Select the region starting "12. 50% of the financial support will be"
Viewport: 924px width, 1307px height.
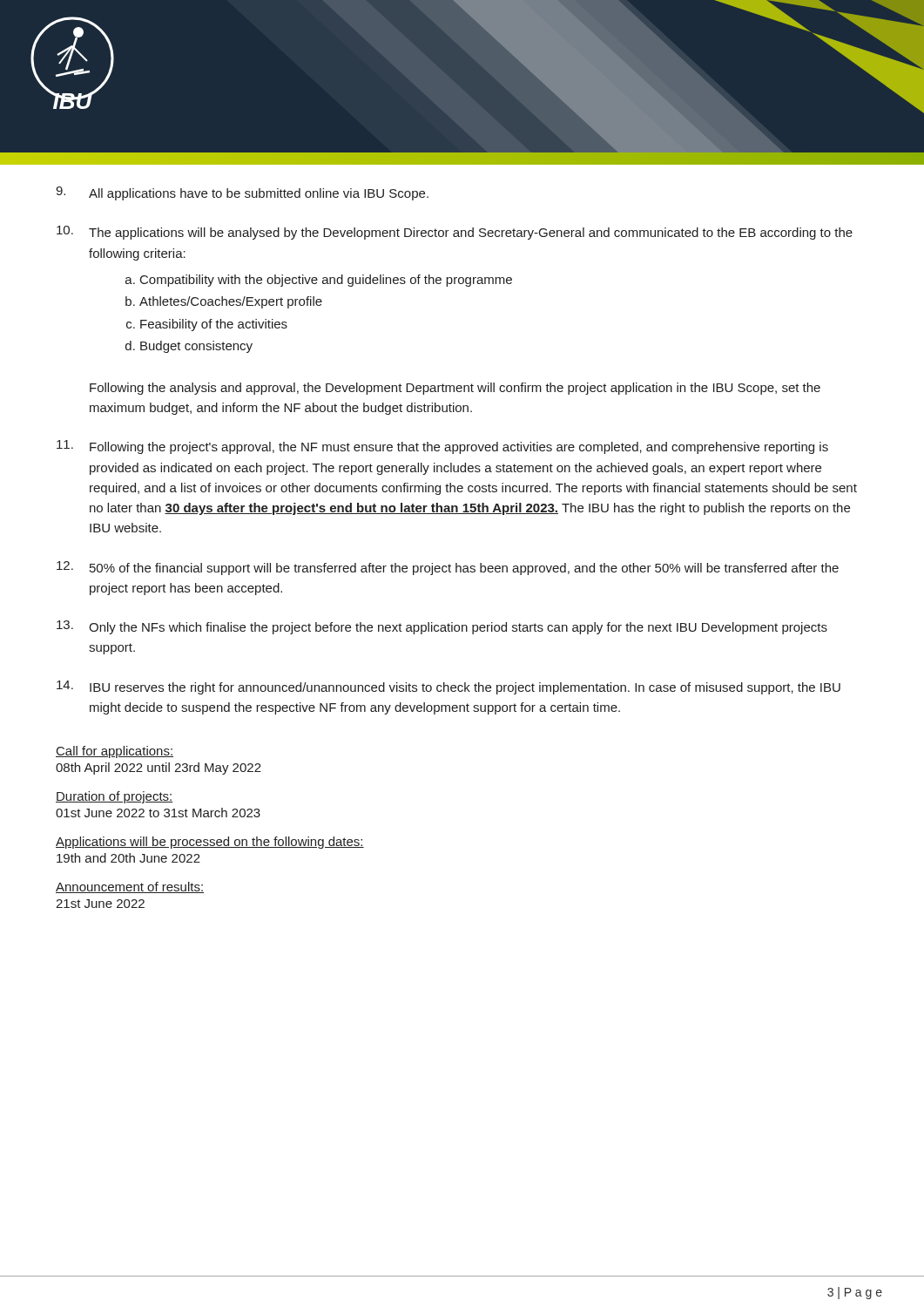461,577
